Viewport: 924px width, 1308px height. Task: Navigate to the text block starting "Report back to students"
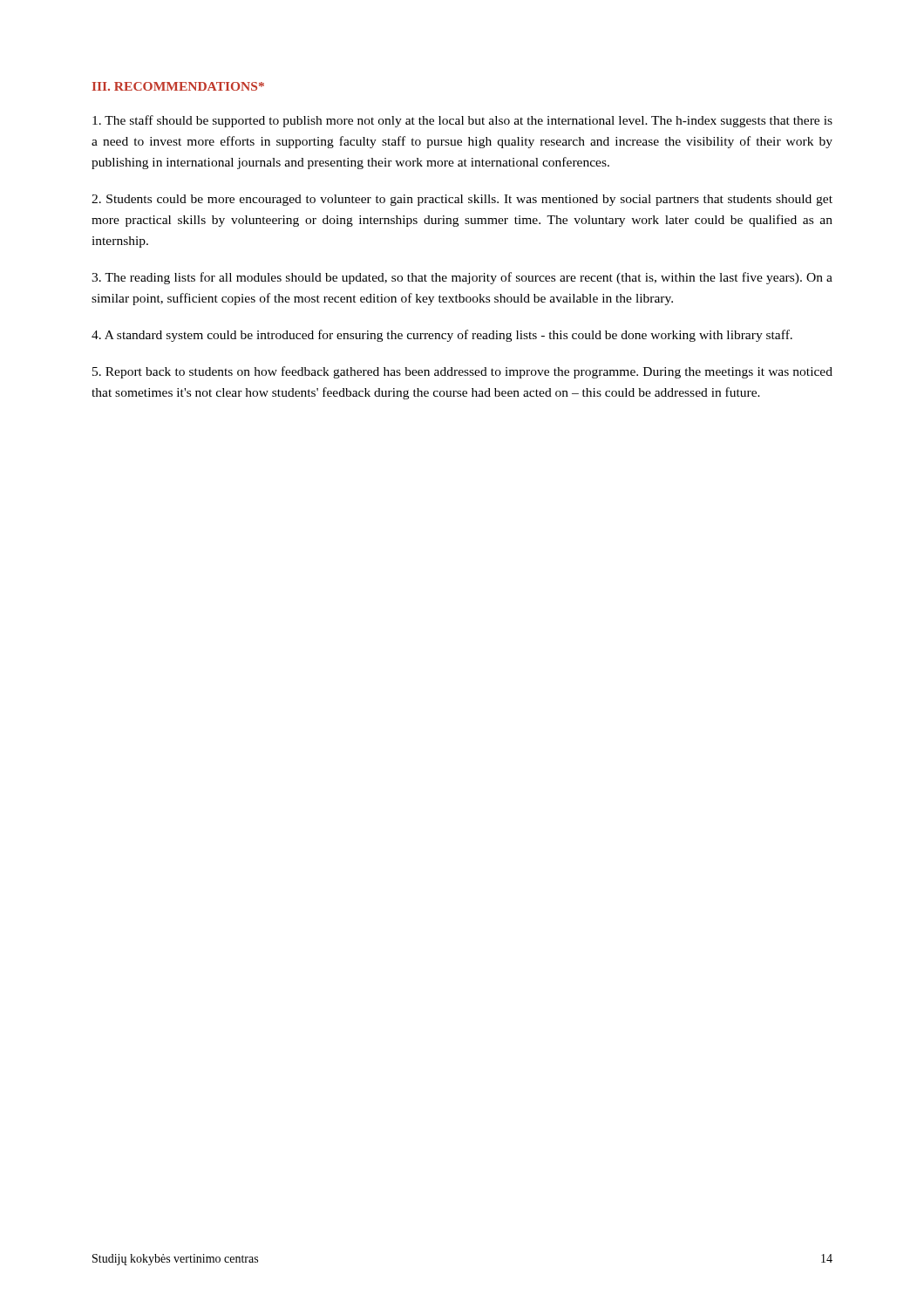click(462, 382)
